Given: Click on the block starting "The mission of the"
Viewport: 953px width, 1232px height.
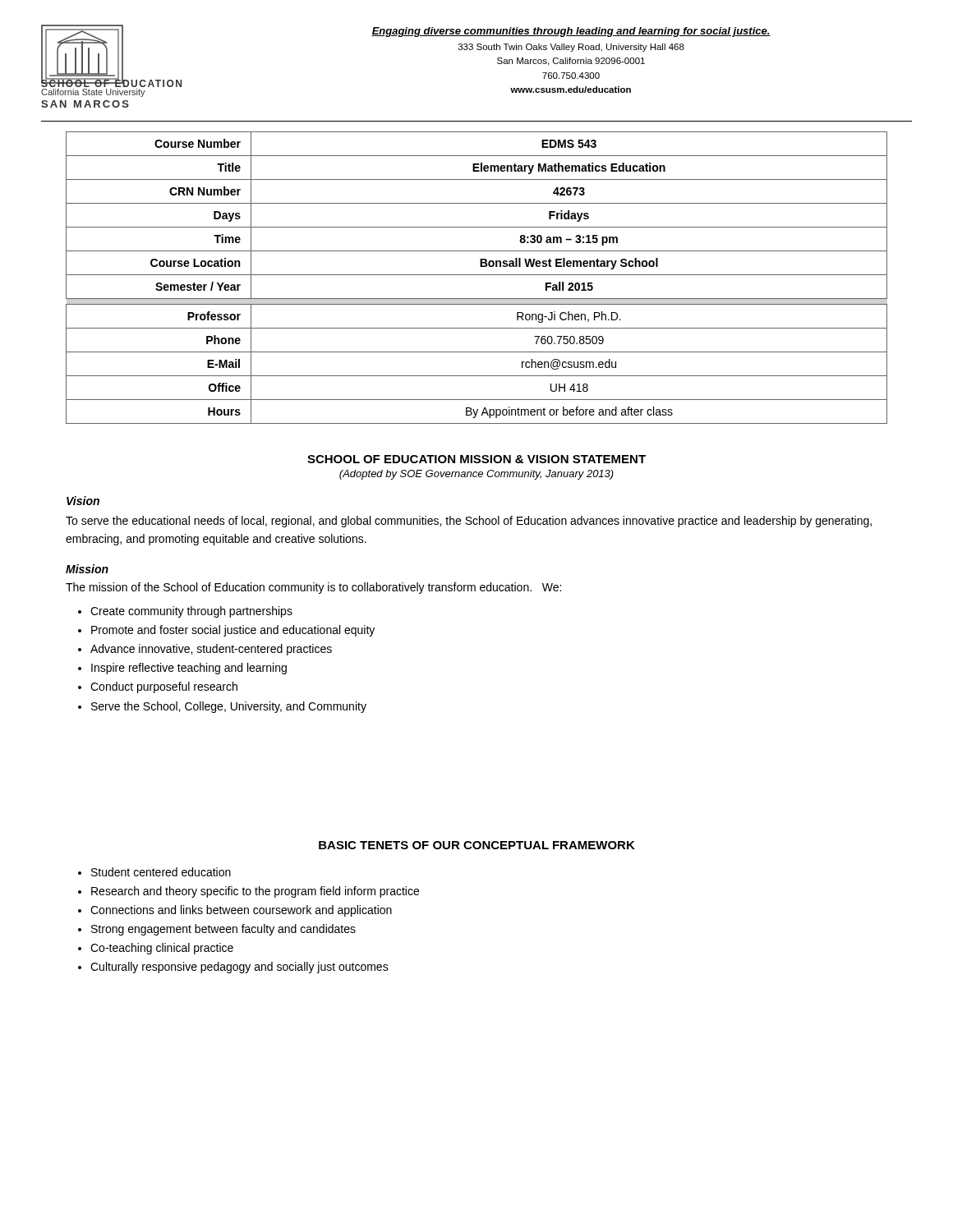Looking at the screenshot, I should [x=314, y=588].
